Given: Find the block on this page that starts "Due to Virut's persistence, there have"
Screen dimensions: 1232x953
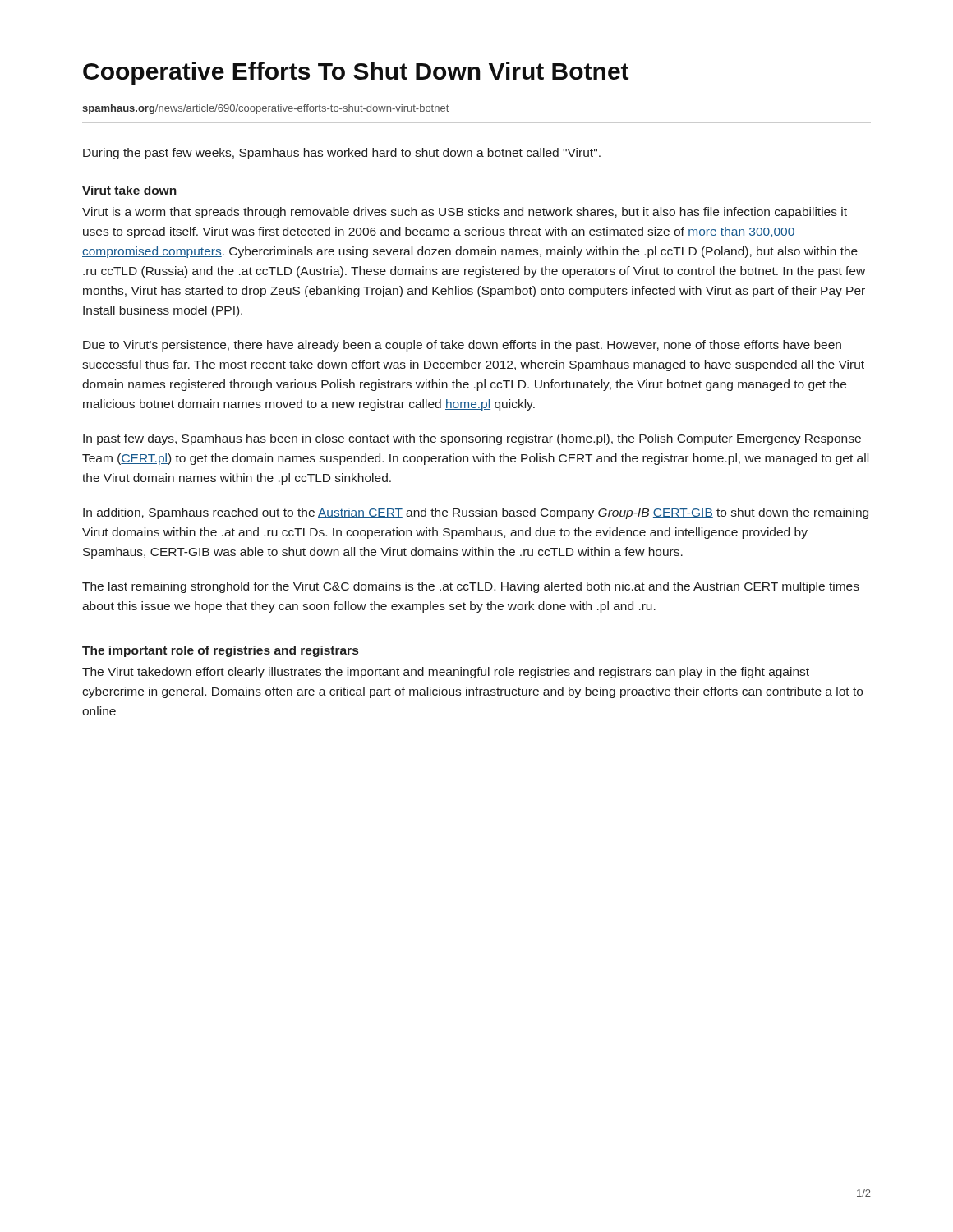Looking at the screenshot, I should (476, 375).
